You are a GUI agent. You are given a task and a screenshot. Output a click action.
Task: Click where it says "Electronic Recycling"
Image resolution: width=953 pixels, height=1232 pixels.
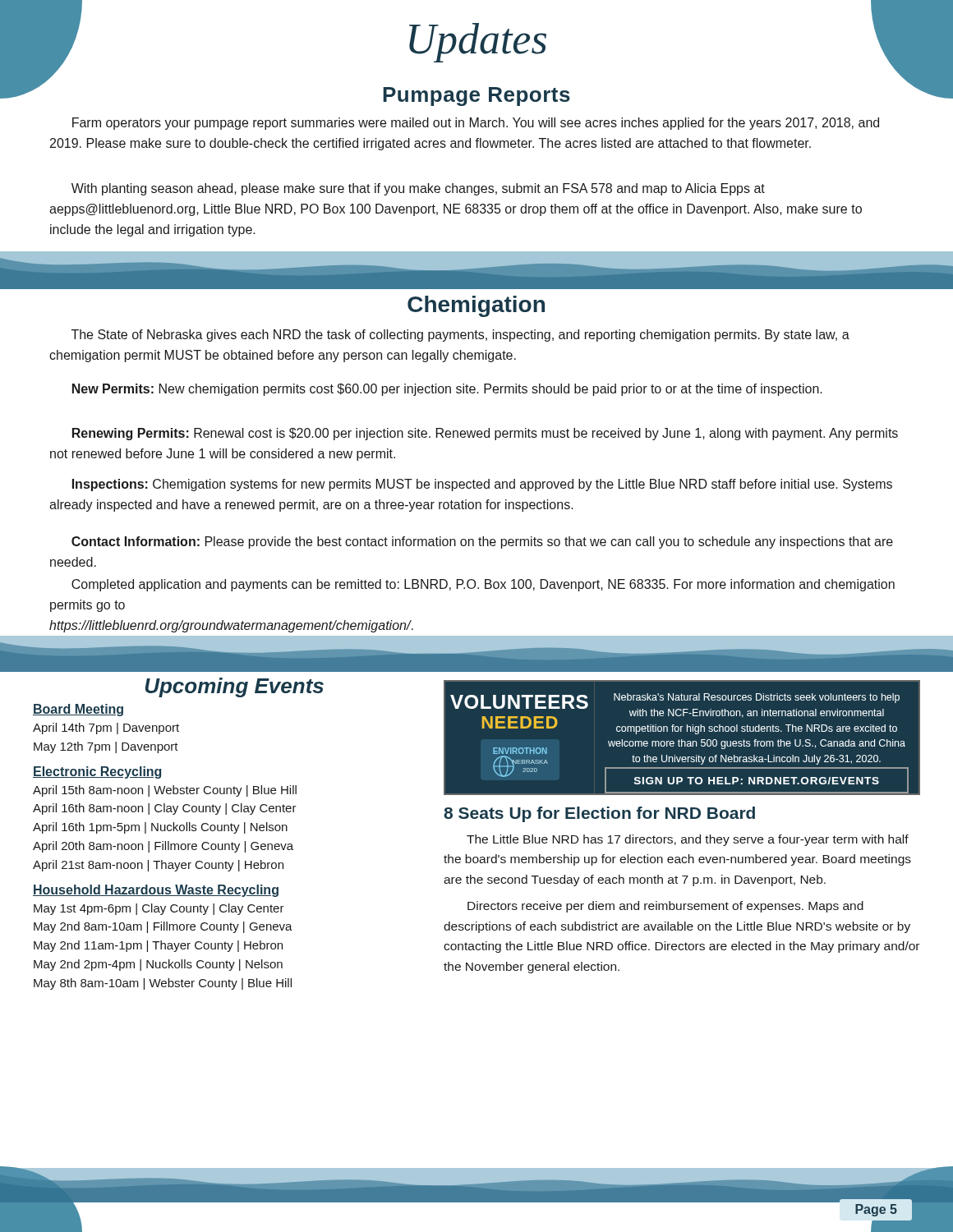(98, 771)
